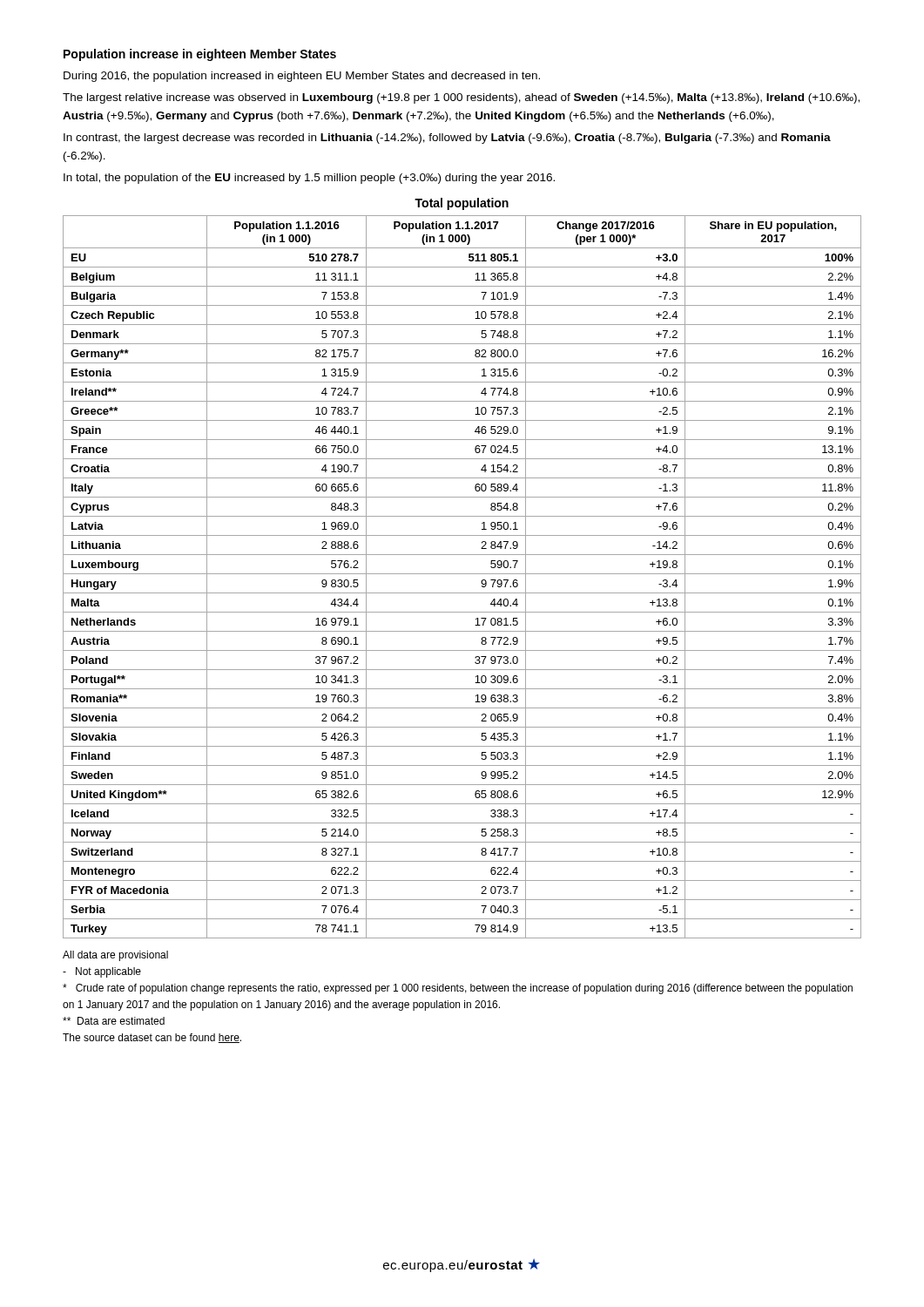924x1307 pixels.
Task: Point to the text block starting "During 2016, the population increased in eighteen EU"
Action: [x=302, y=75]
